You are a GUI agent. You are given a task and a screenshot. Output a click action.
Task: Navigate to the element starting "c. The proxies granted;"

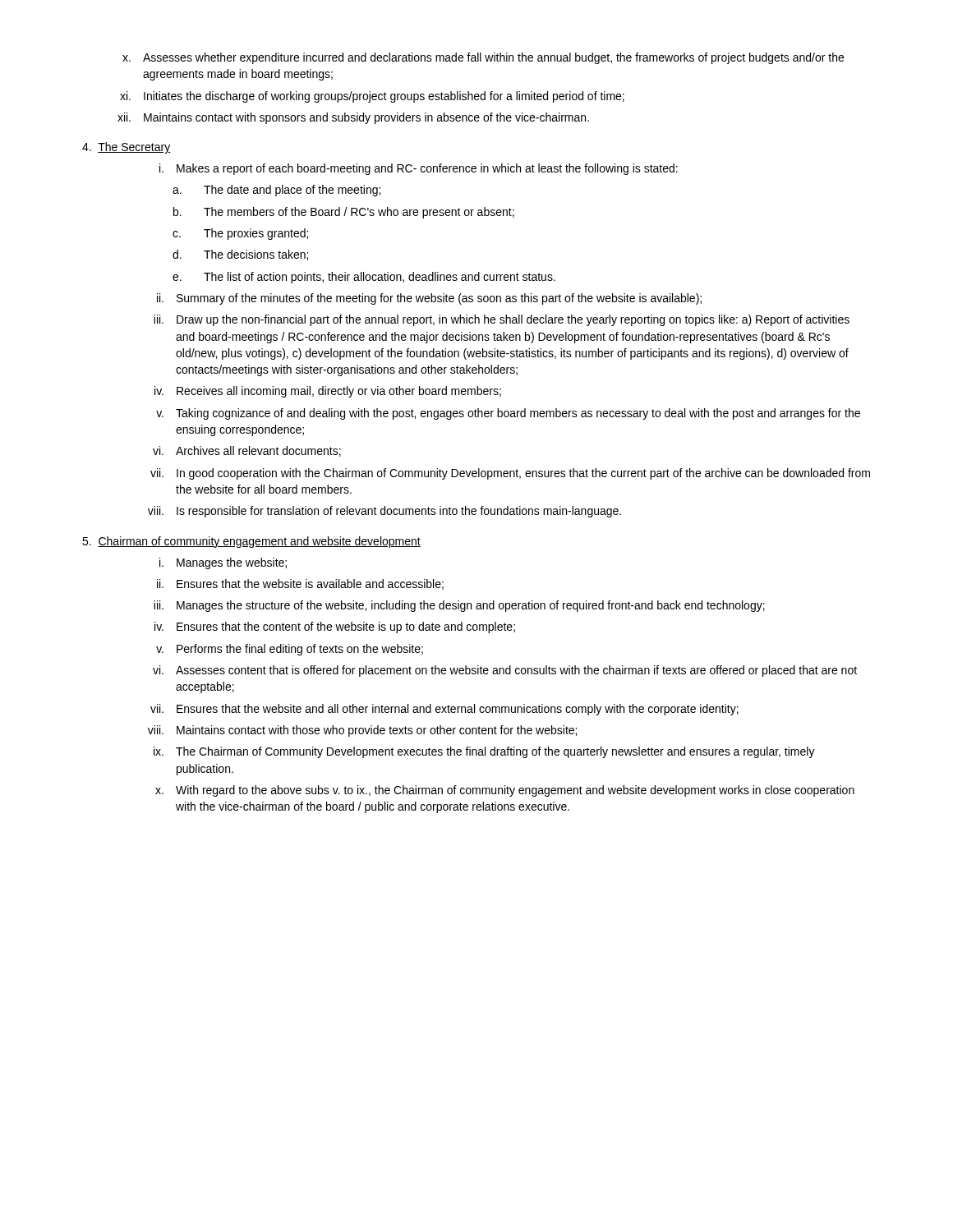coord(240,234)
